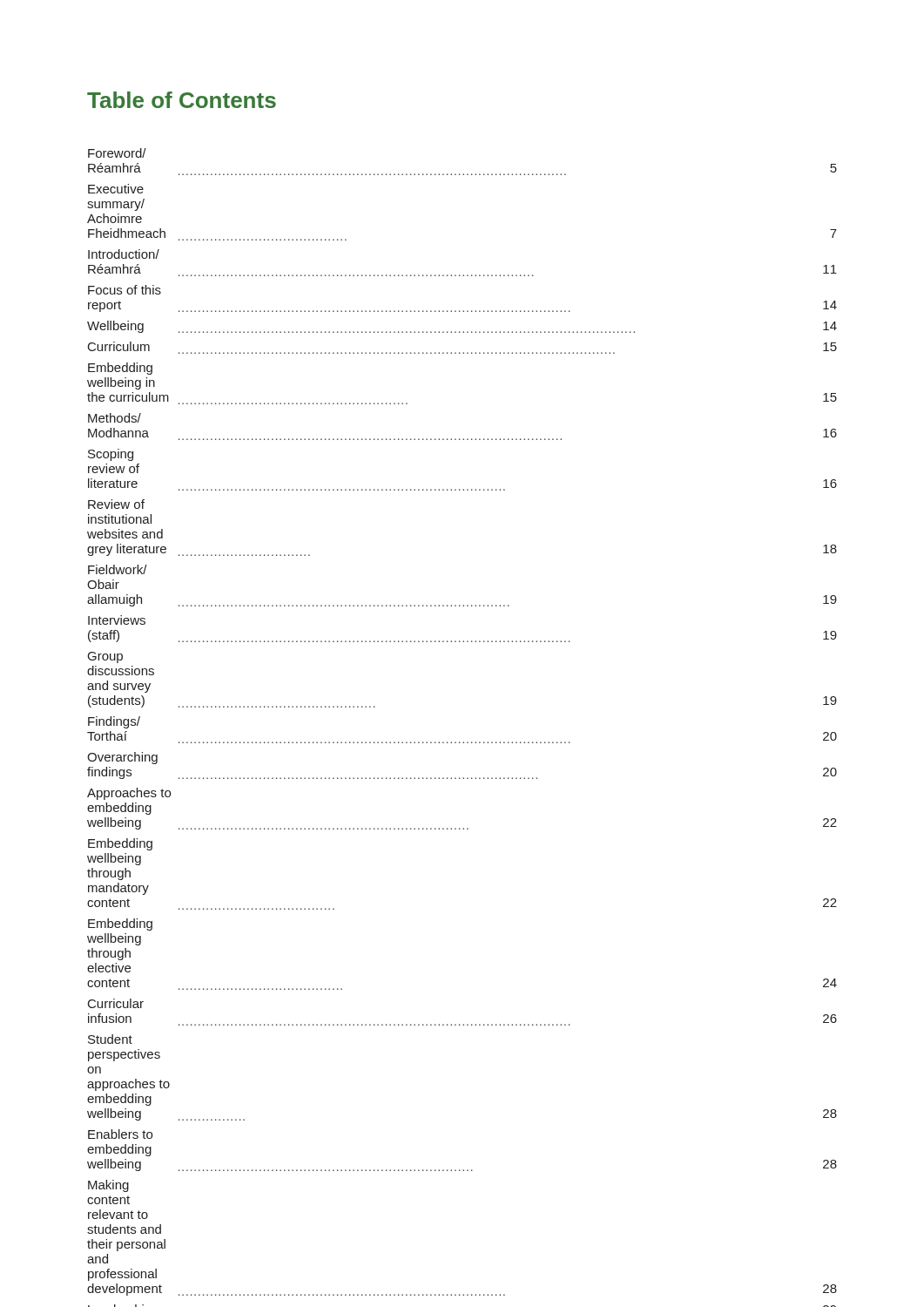
Task: Click on the element starting "Fieldwork/ Obair allamuigh"
Action: click(x=118, y=569)
